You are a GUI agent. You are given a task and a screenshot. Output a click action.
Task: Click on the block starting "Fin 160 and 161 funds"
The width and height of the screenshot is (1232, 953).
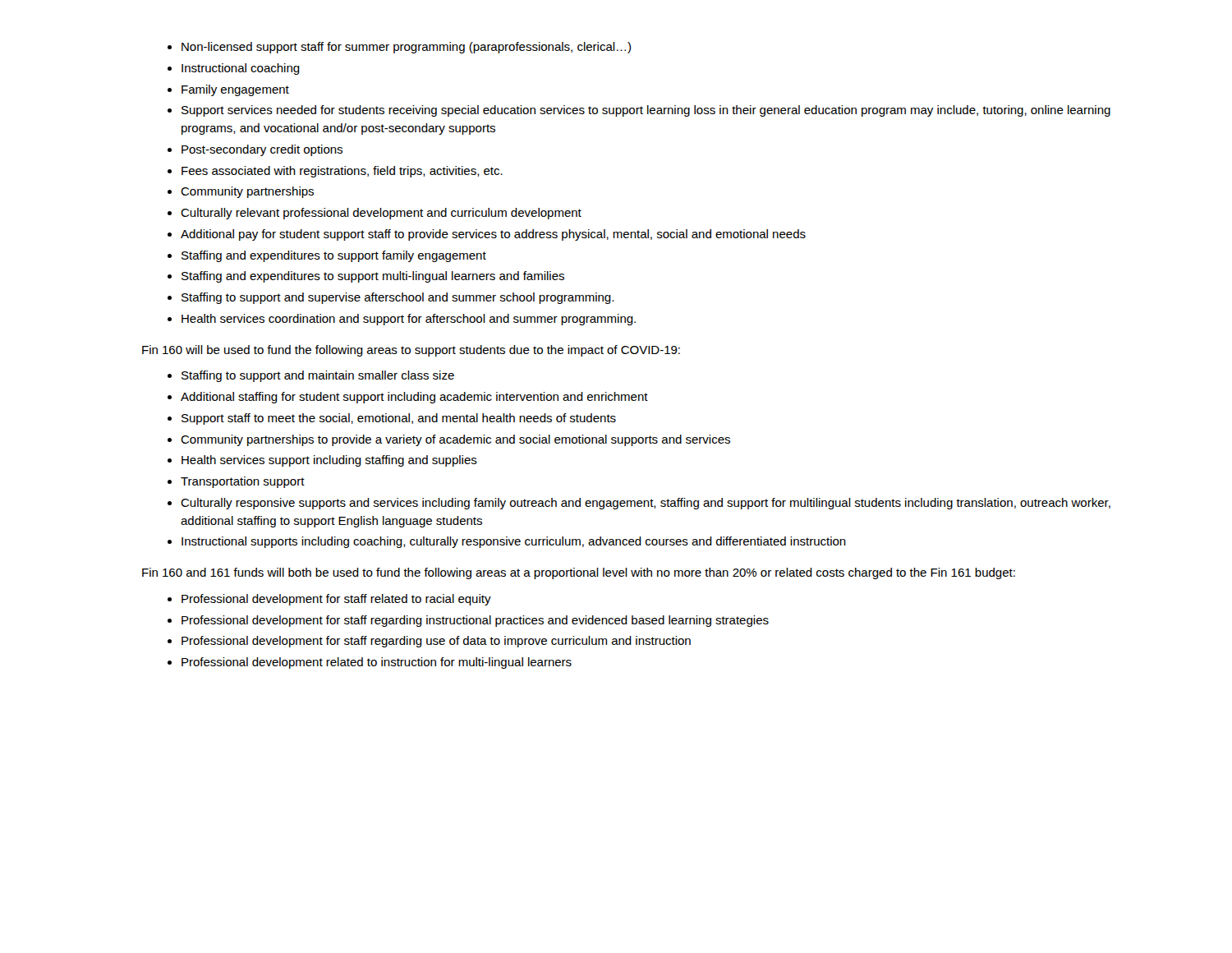point(579,572)
